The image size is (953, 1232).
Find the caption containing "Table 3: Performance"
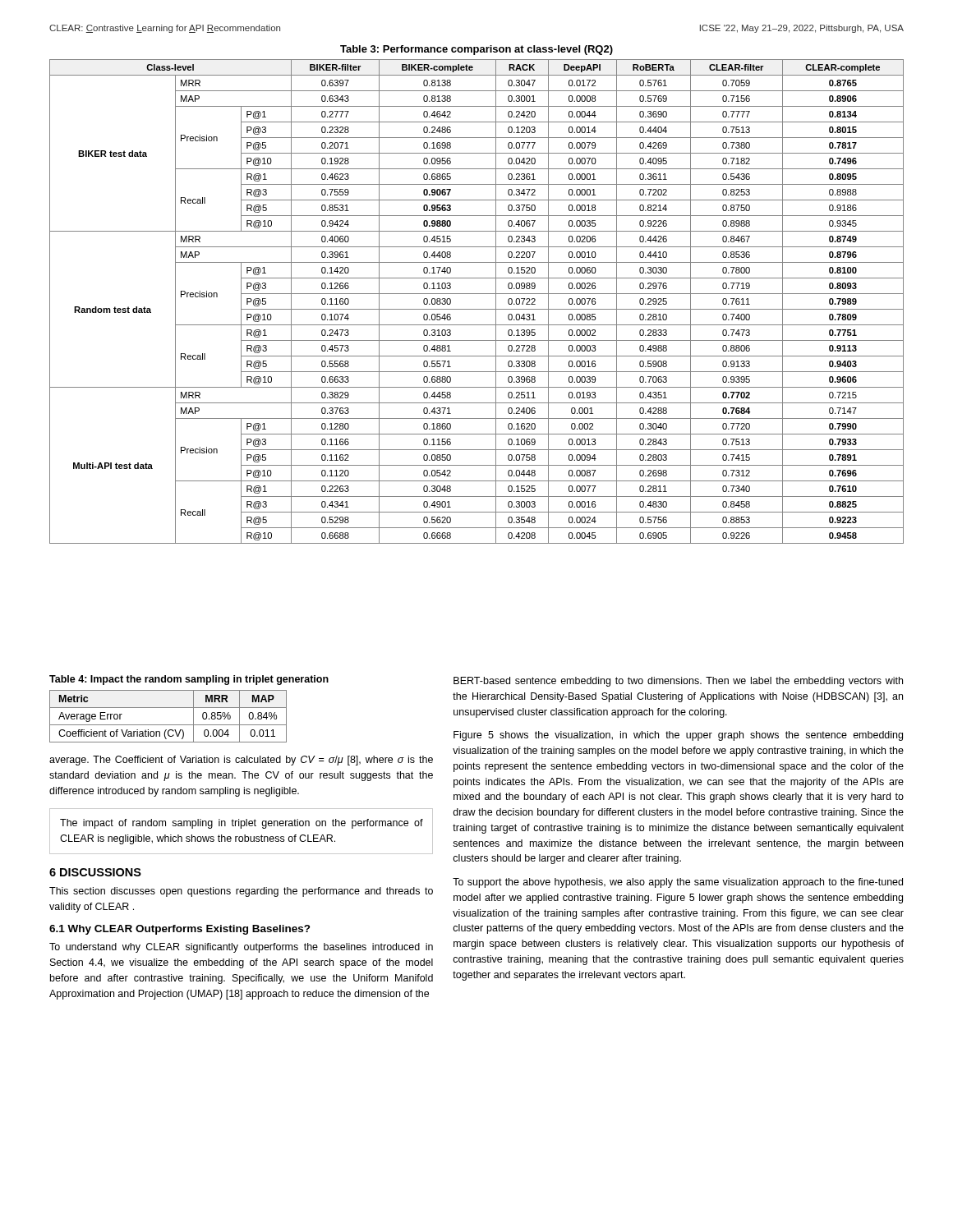pyautogui.click(x=476, y=49)
